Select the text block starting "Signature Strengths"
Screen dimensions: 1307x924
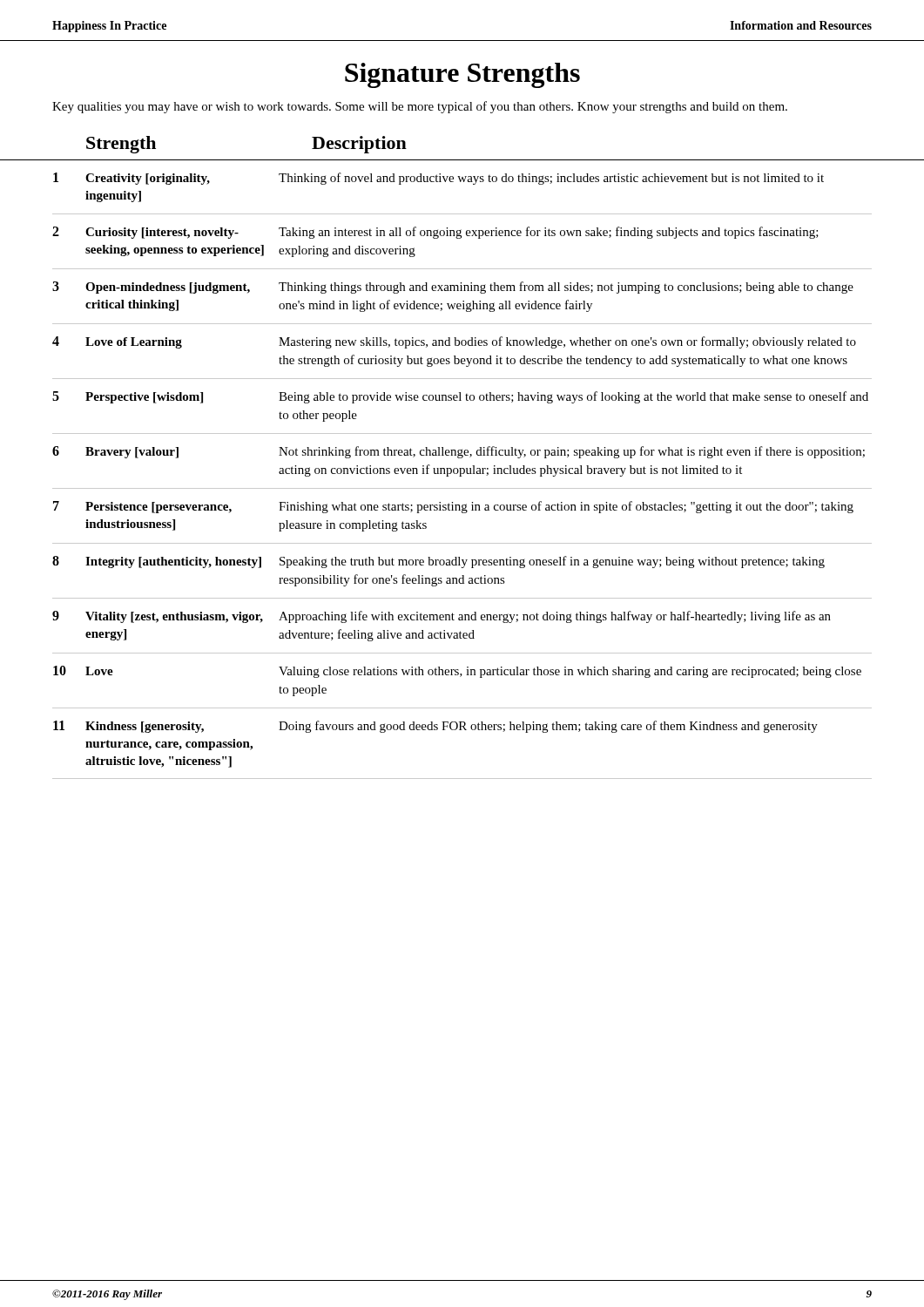[462, 73]
